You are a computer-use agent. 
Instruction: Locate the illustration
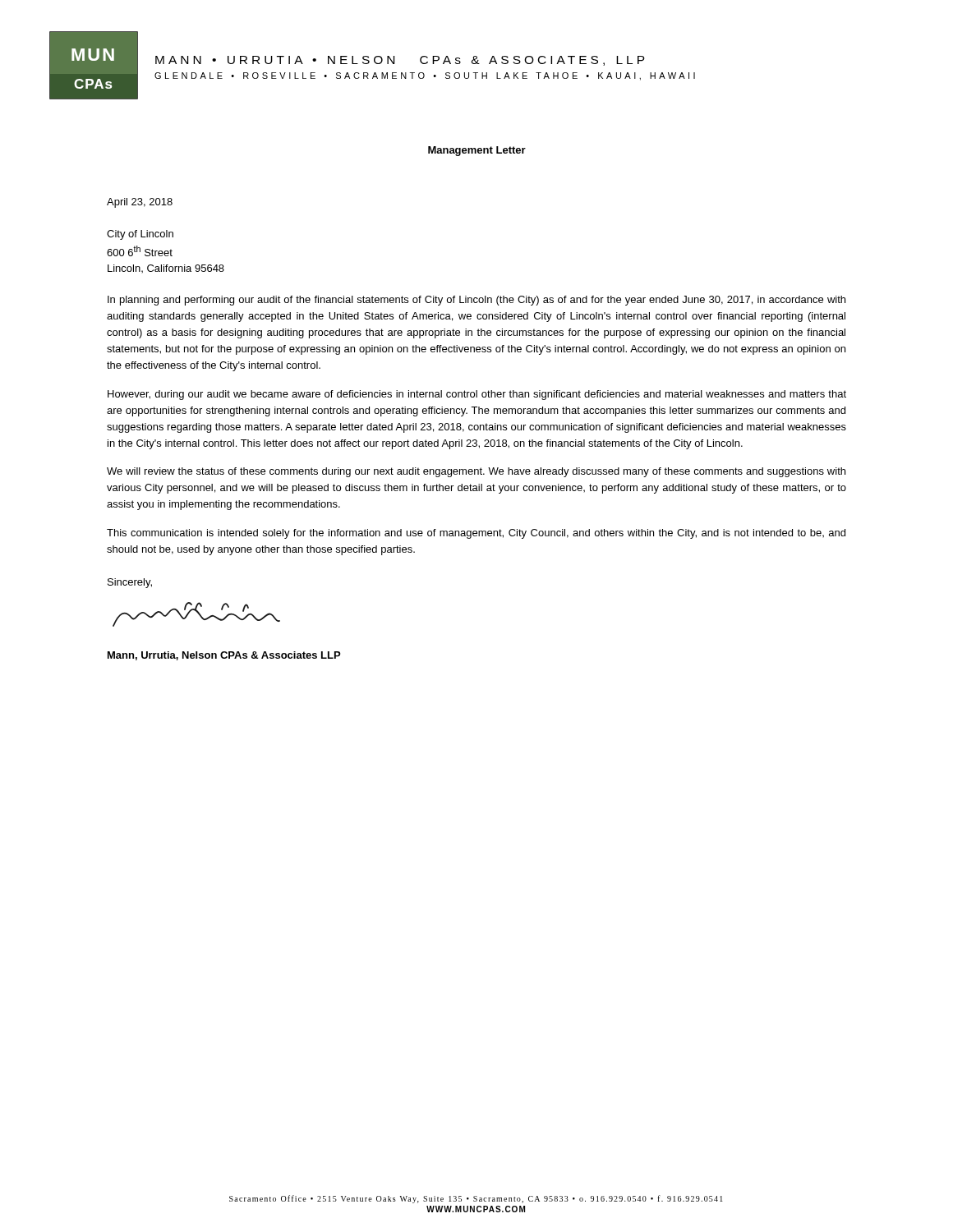click(x=476, y=618)
